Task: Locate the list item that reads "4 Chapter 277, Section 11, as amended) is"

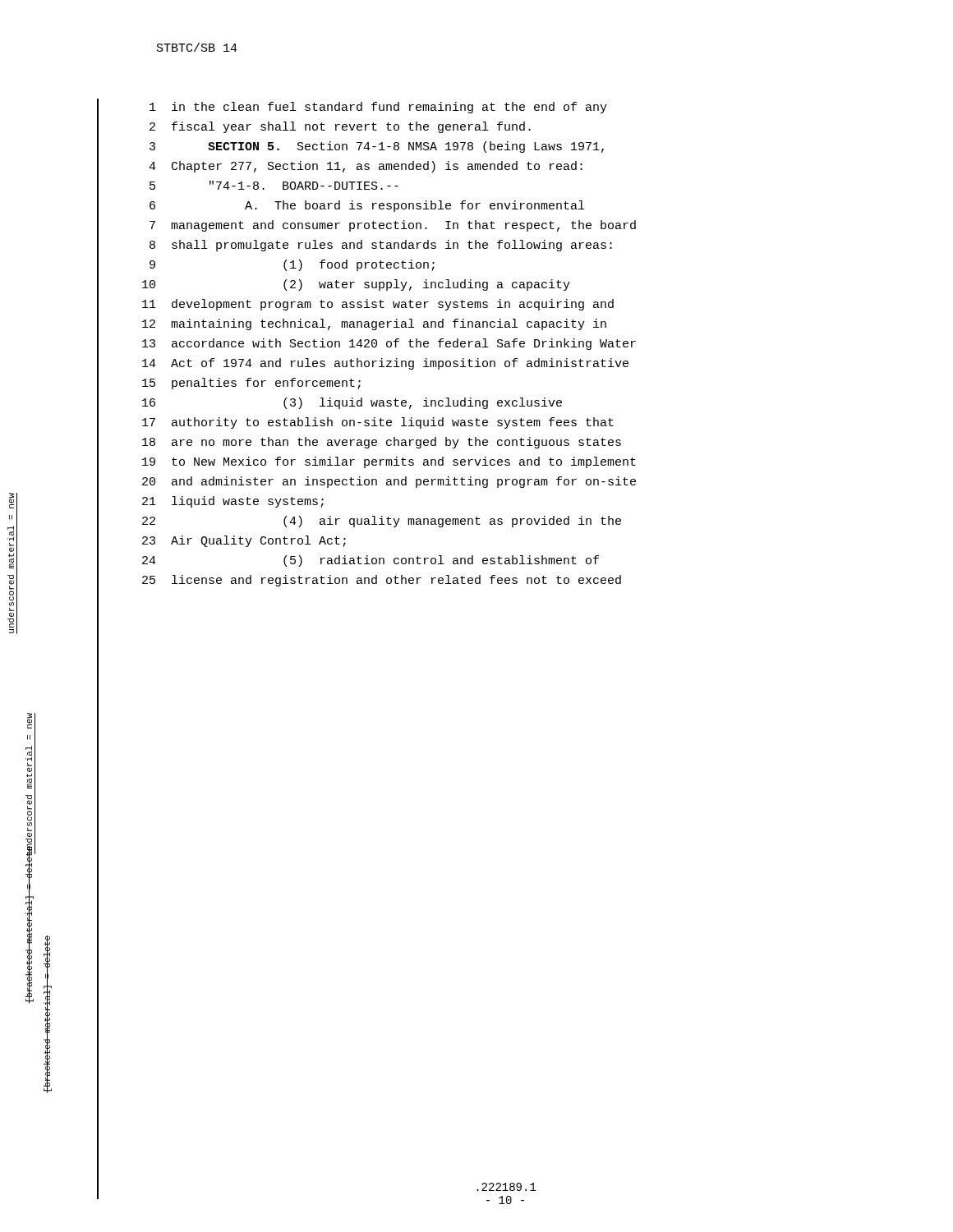Action: tap(505, 168)
